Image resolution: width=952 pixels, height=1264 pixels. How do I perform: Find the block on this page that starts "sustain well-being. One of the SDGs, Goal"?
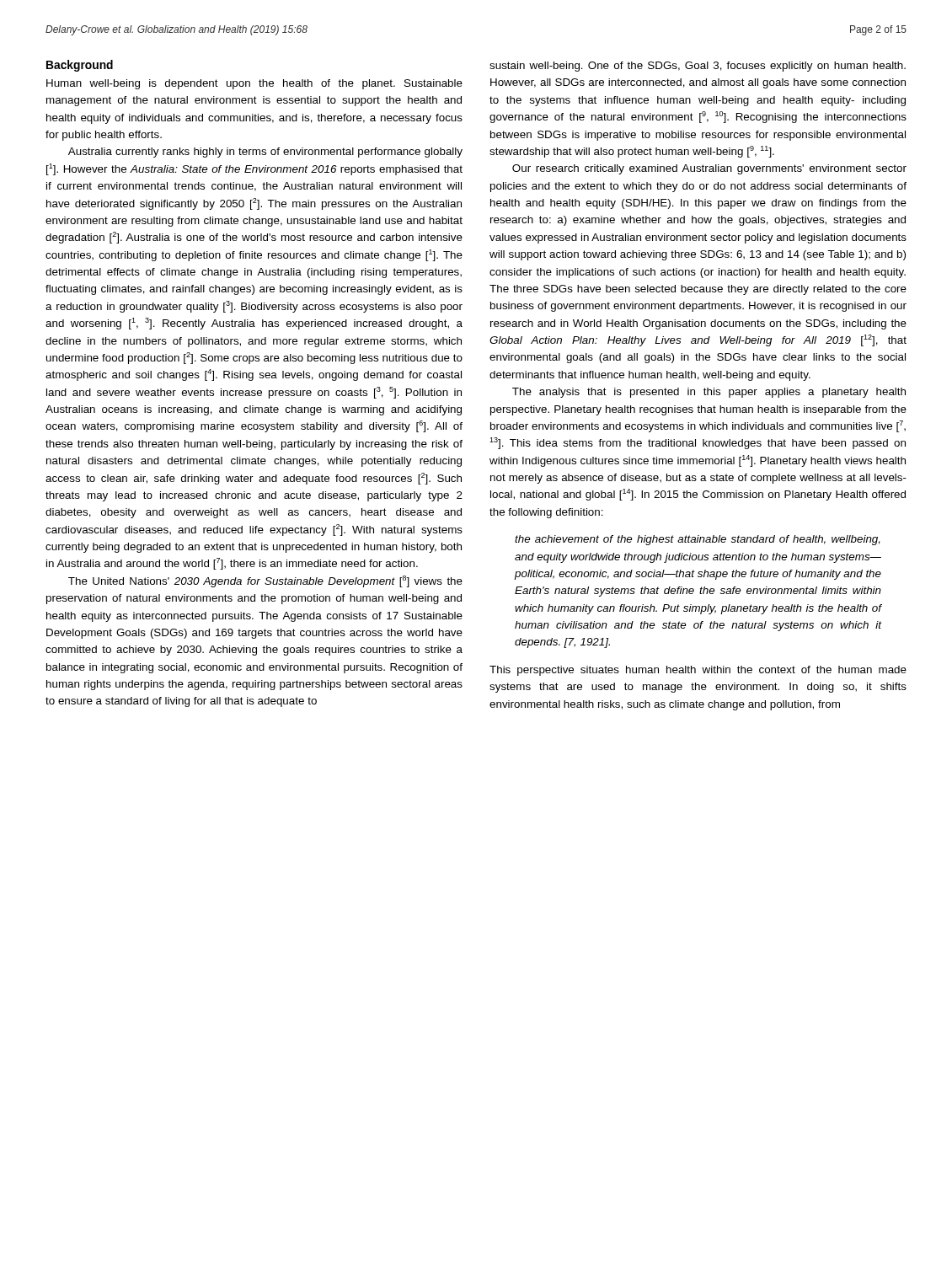(698, 289)
